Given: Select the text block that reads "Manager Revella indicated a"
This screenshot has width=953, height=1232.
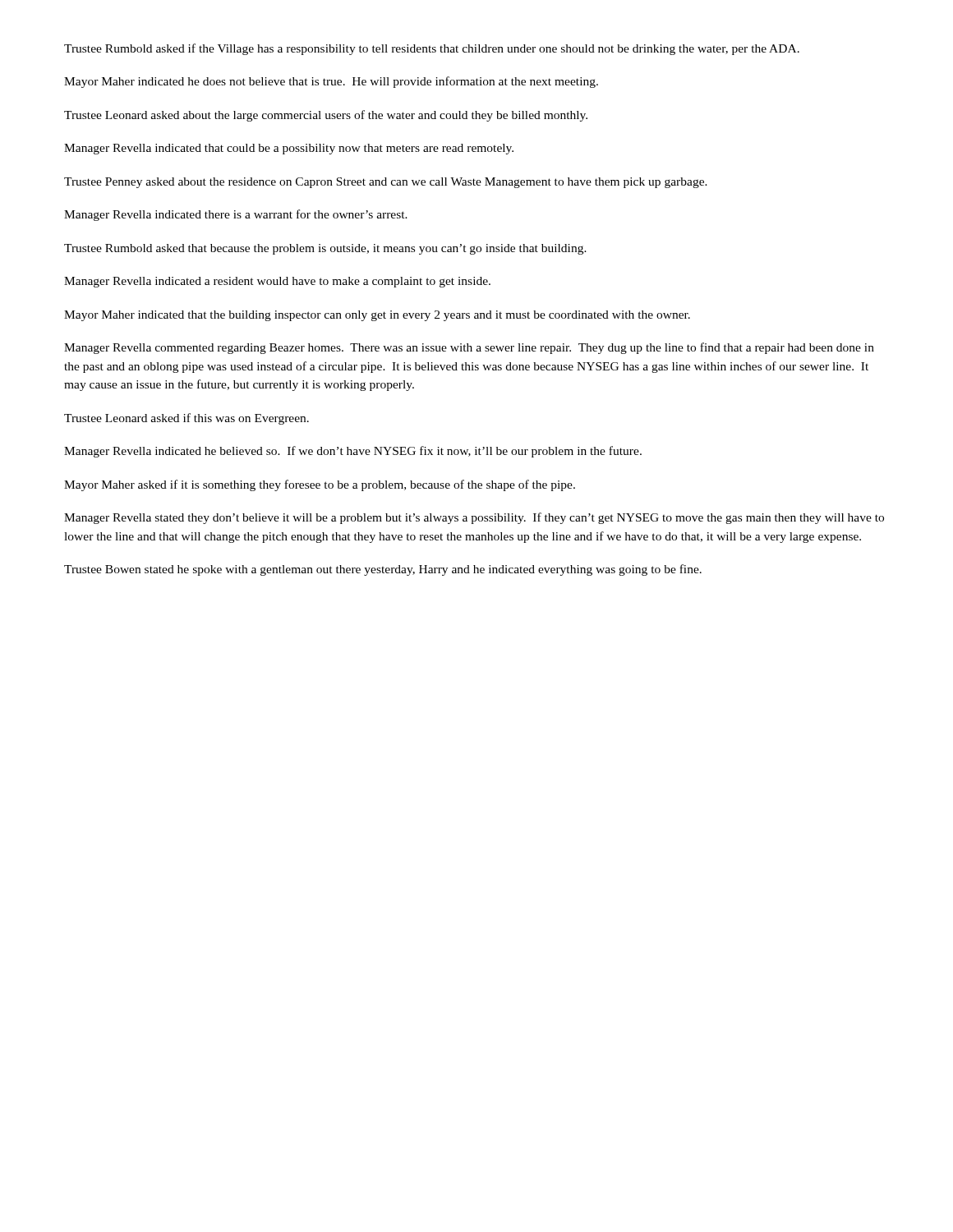Looking at the screenshot, I should tap(278, 281).
